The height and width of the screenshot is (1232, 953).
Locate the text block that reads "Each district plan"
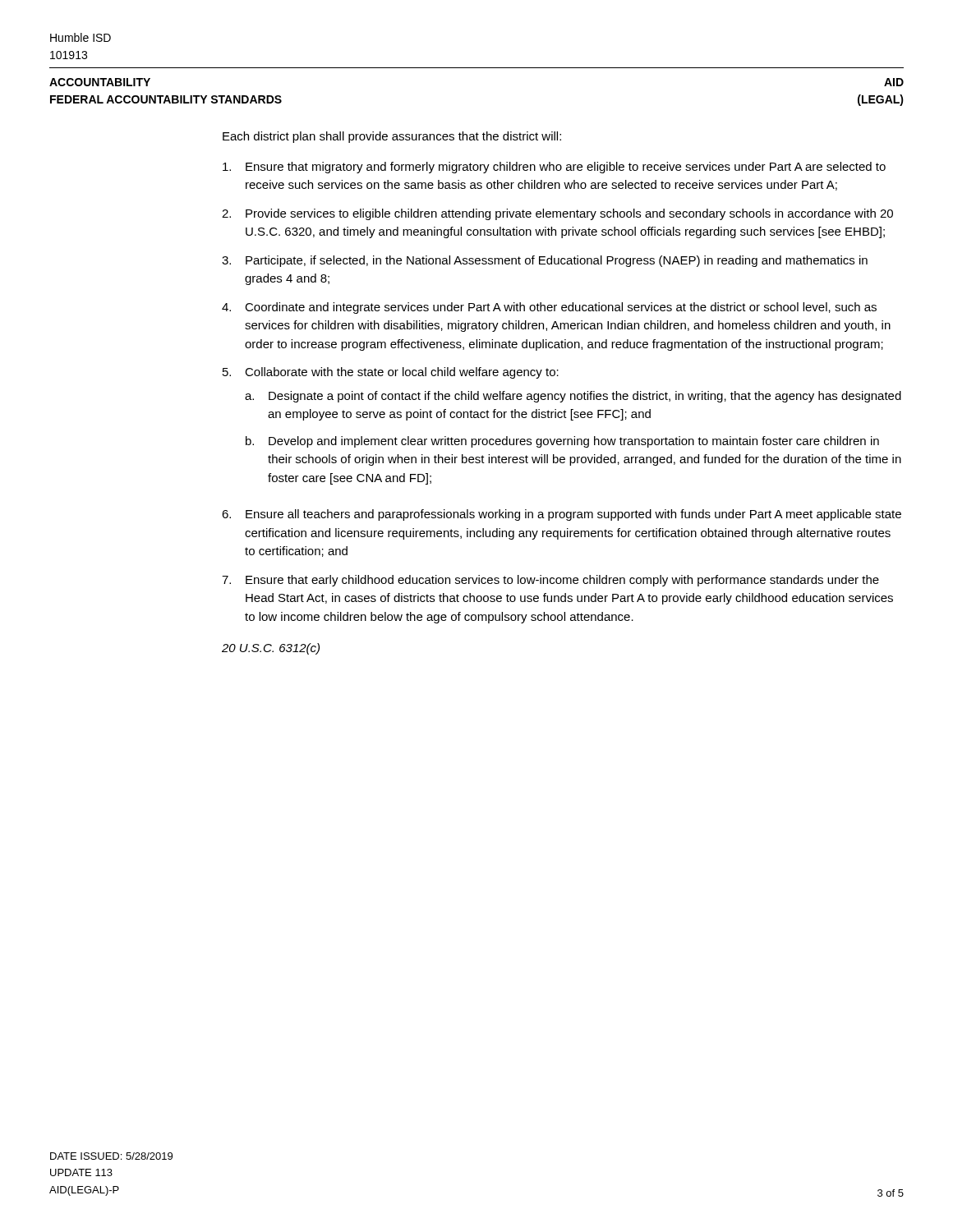392,136
